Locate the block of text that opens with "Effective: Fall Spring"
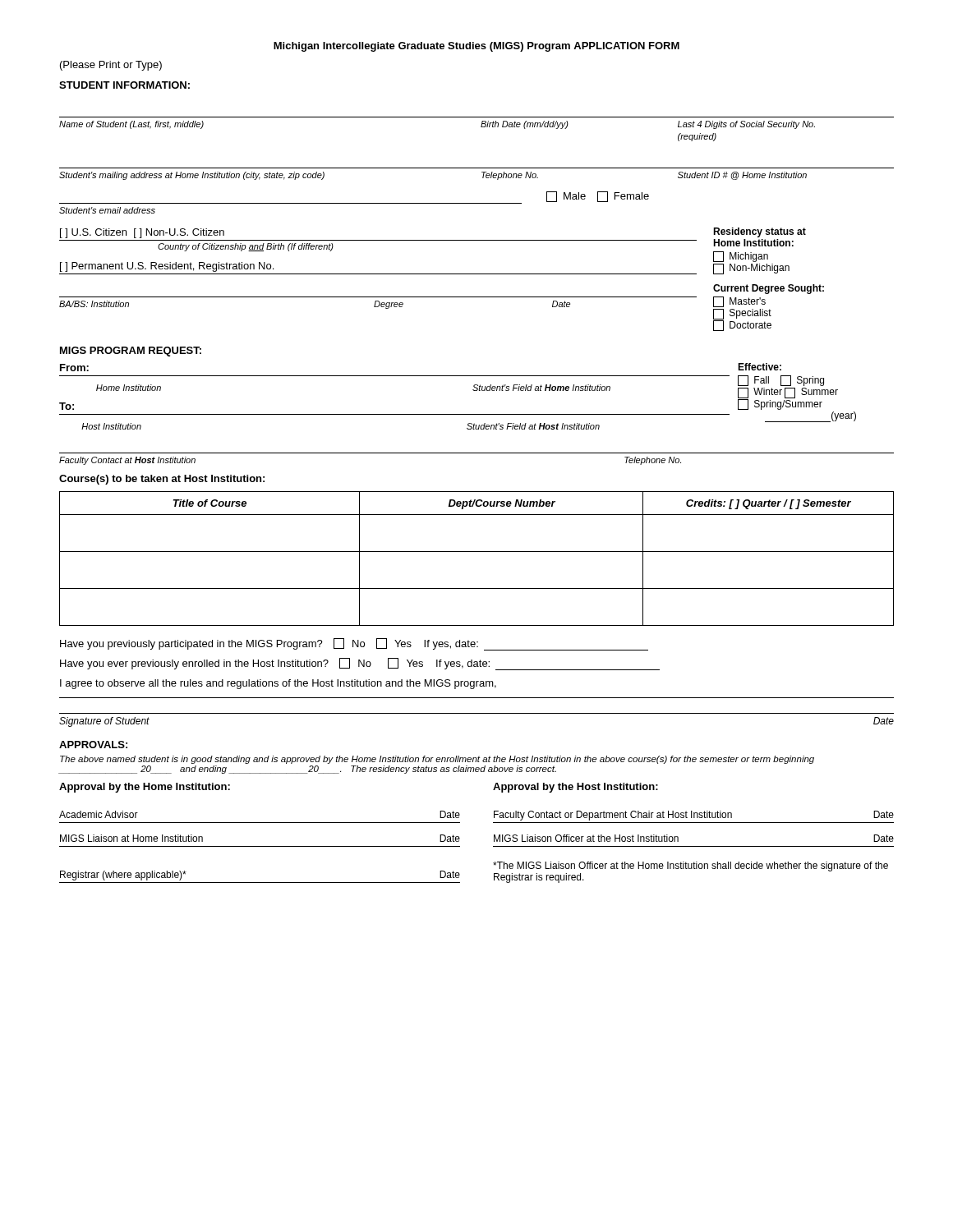 476,397
